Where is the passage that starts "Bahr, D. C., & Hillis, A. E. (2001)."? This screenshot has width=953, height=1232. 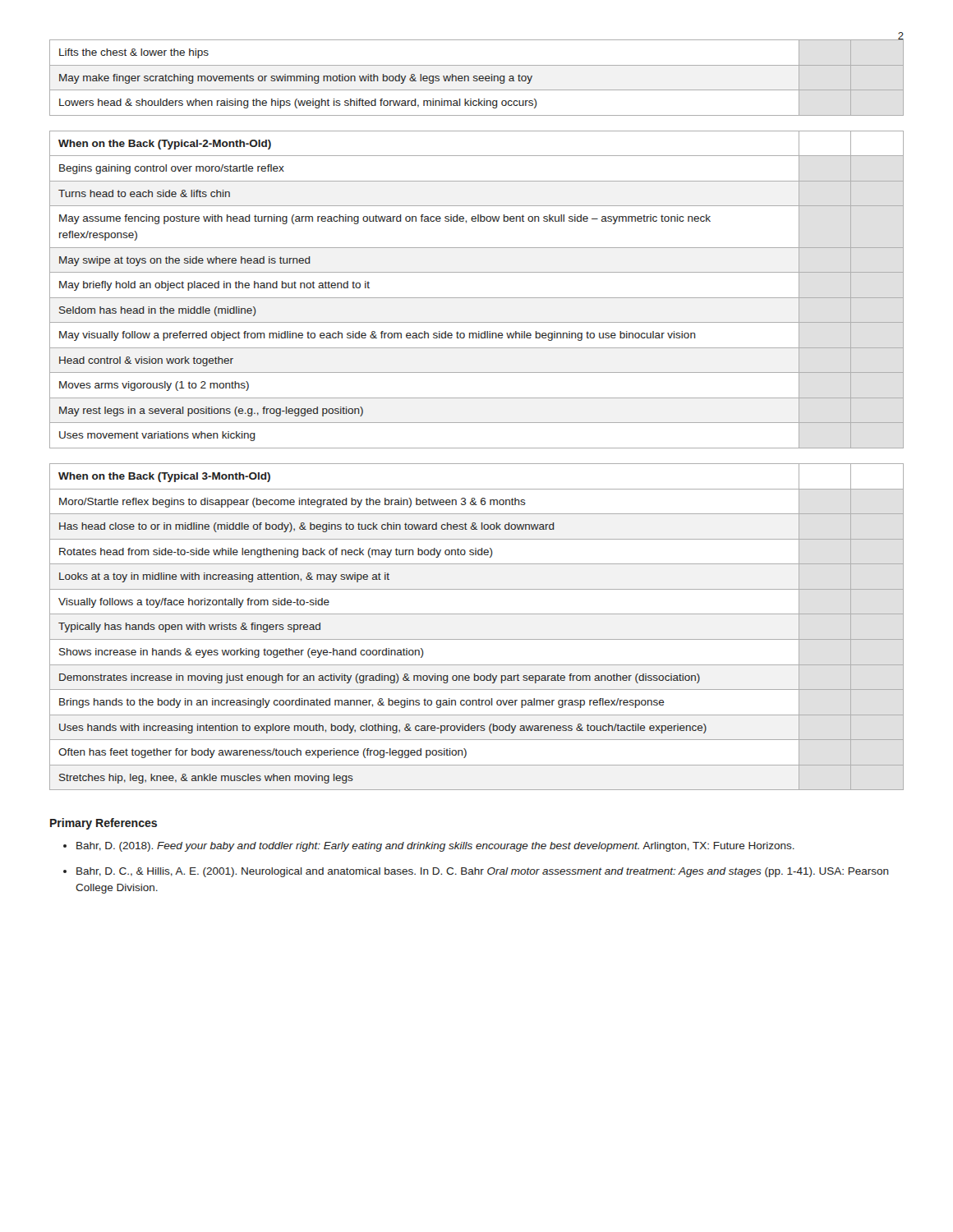(x=482, y=879)
